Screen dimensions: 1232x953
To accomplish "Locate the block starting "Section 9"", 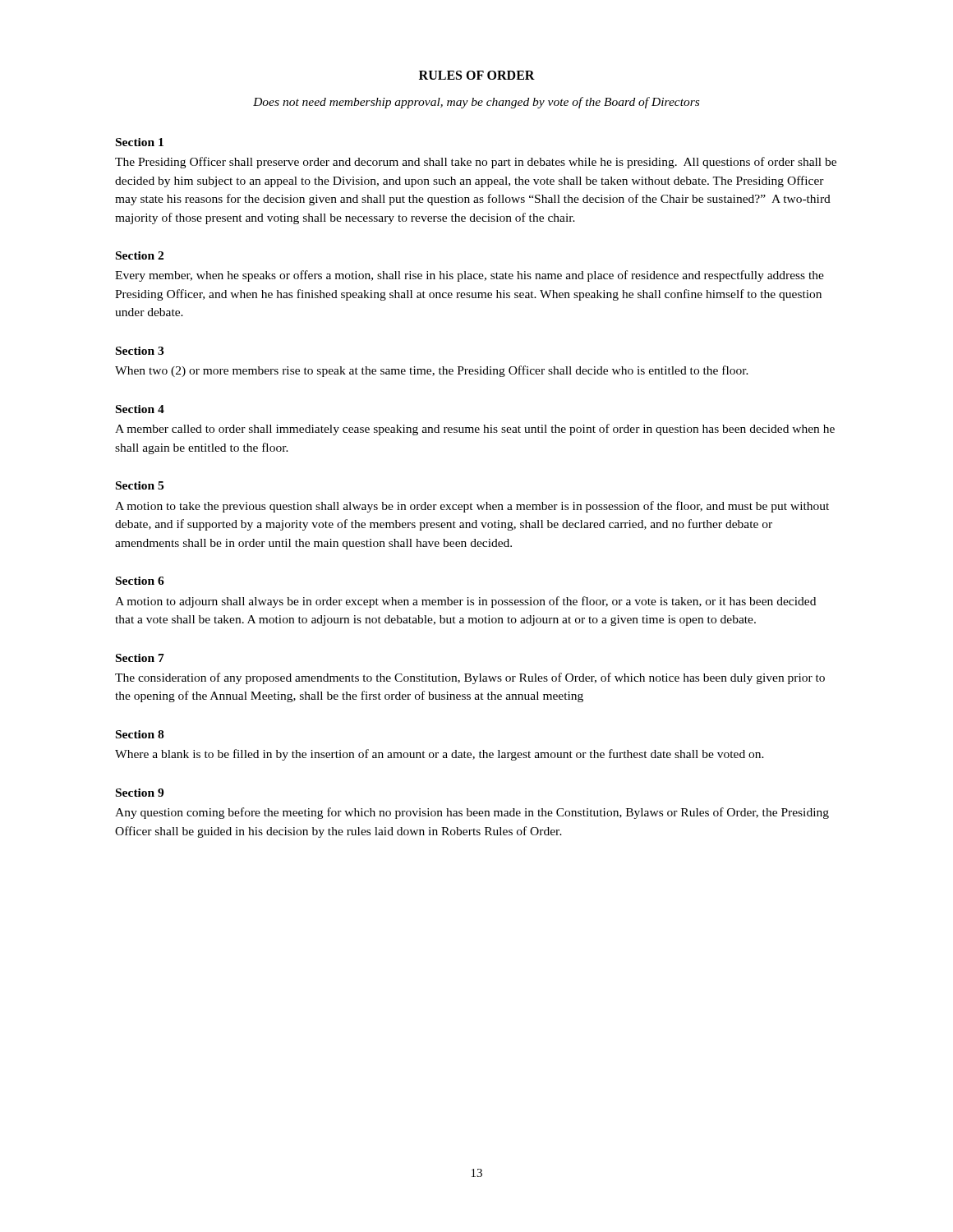I will (140, 792).
